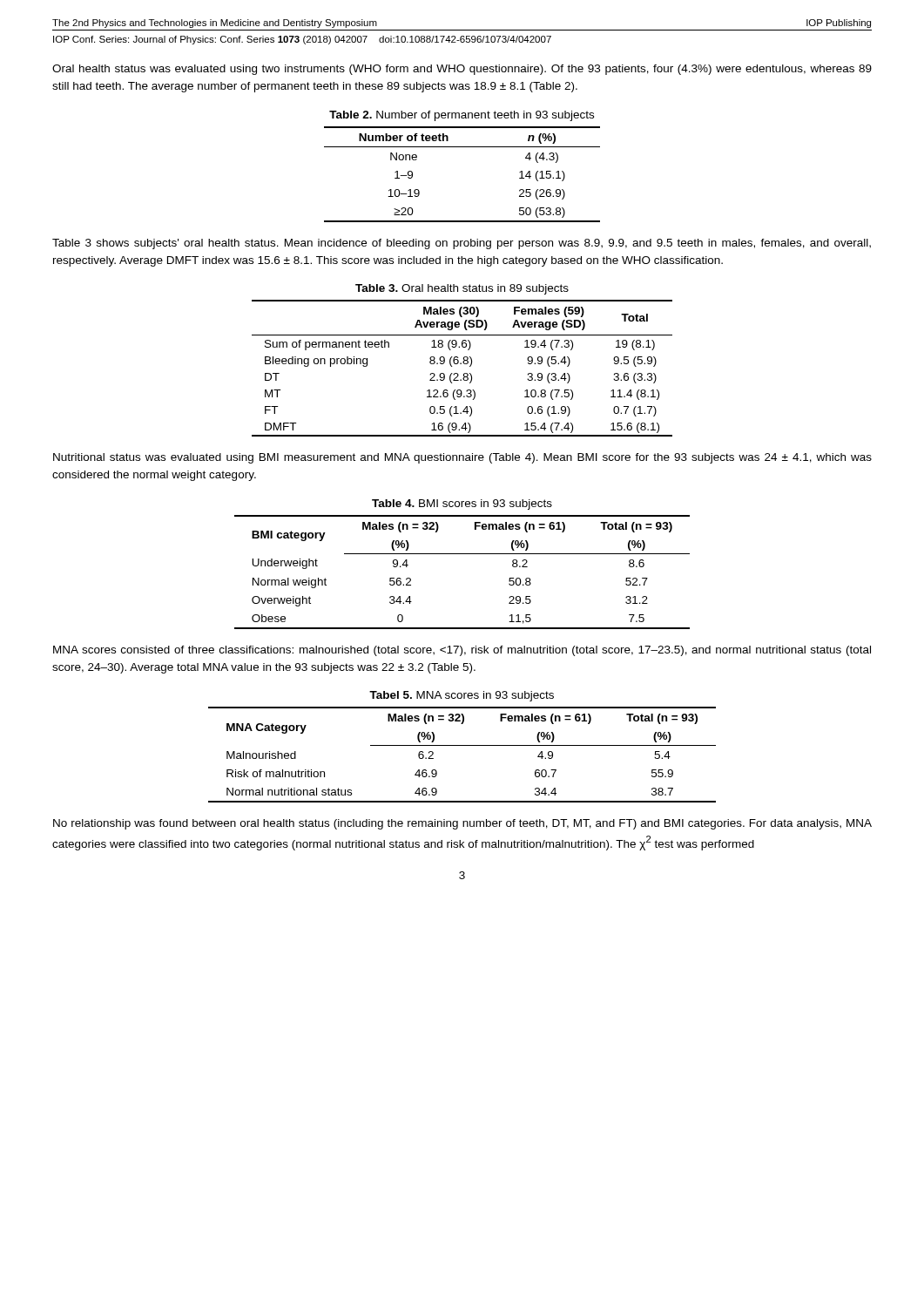Screen dimensions: 1307x924
Task: Click on the text block containing "Oral health status was evaluated using"
Action: (x=462, y=77)
